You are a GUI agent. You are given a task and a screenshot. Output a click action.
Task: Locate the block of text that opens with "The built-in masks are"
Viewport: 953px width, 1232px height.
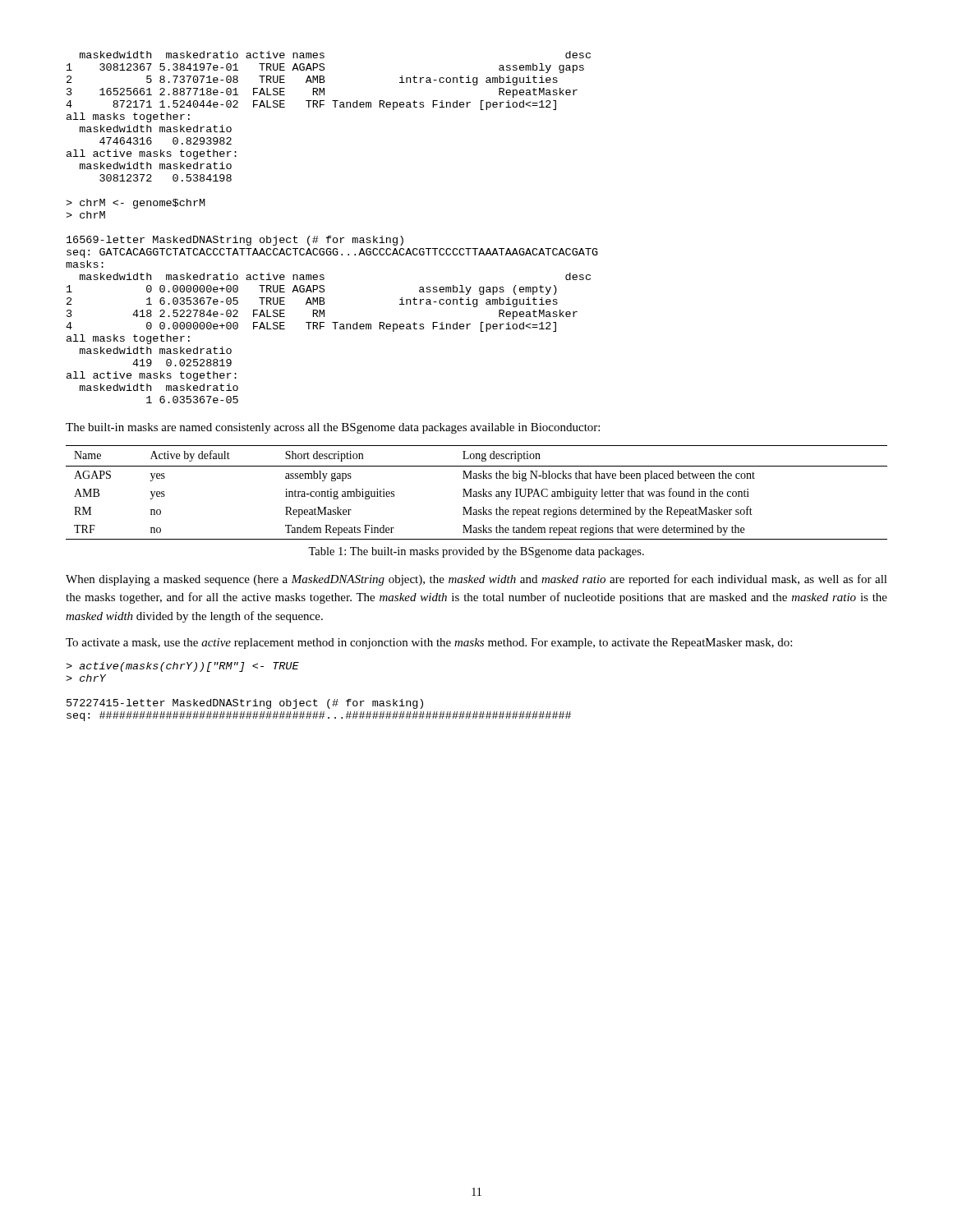coord(333,427)
